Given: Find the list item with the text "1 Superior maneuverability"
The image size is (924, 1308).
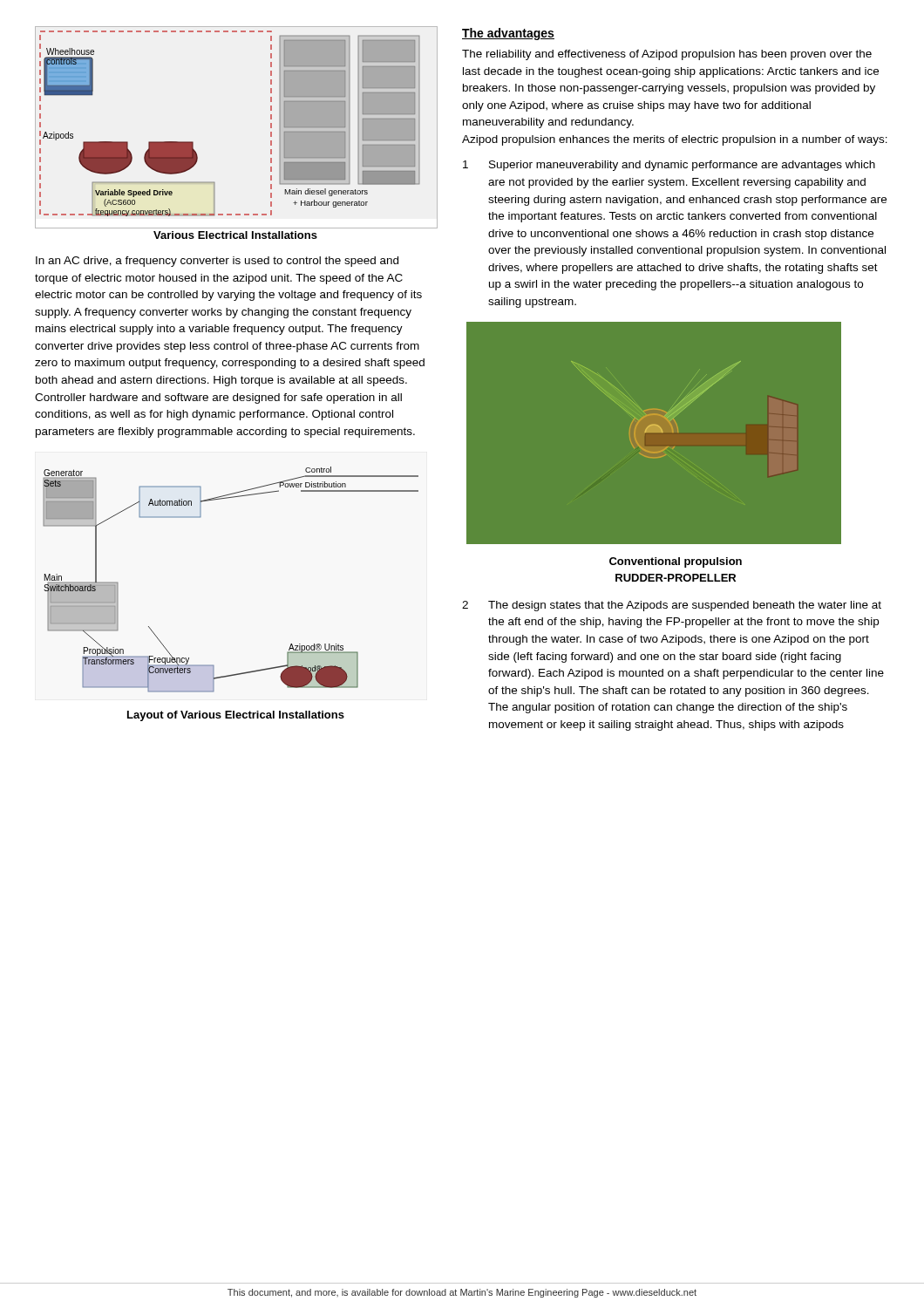Looking at the screenshot, I should (x=676, y=233).
